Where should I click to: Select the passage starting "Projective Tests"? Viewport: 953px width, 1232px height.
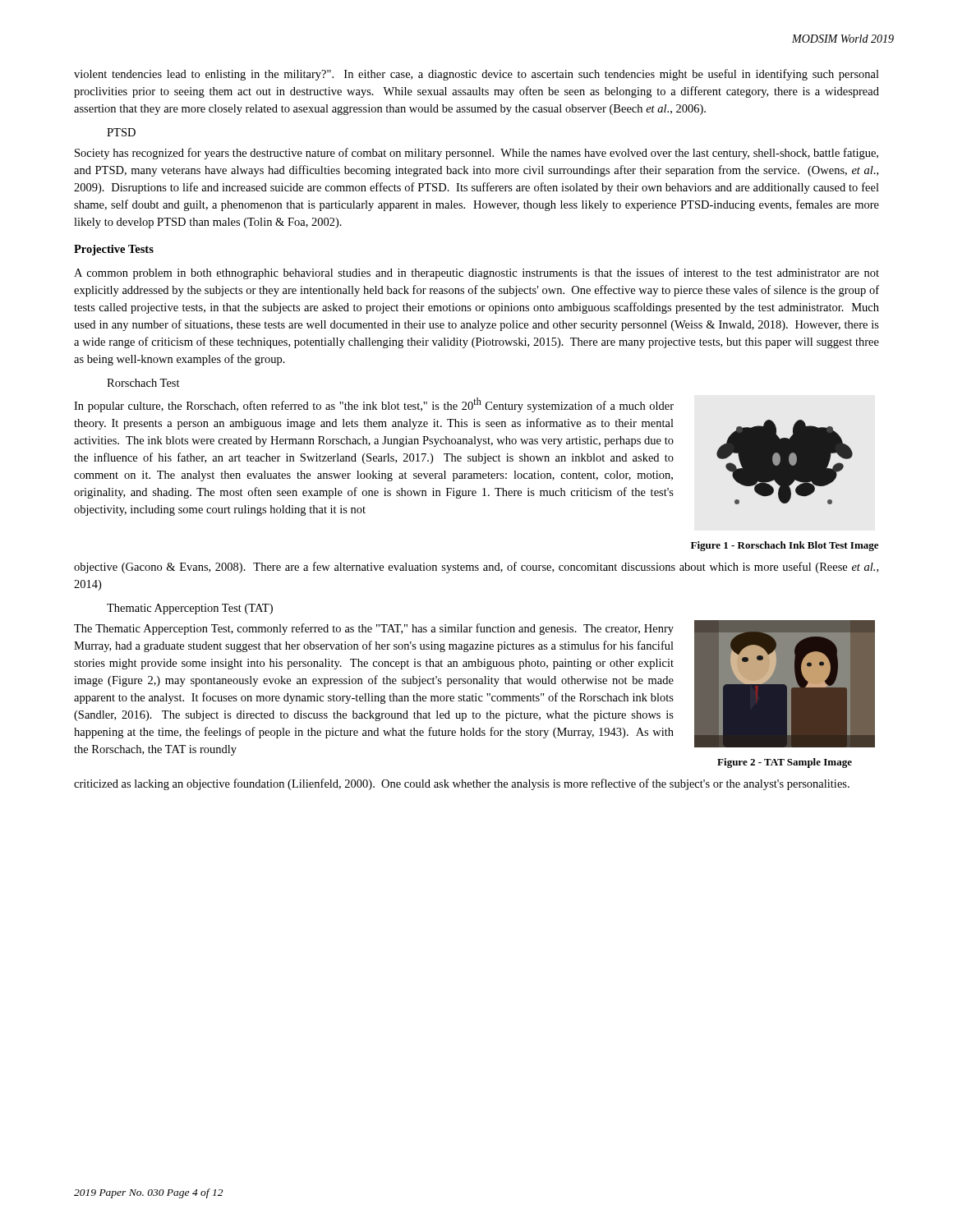point(114,249)
